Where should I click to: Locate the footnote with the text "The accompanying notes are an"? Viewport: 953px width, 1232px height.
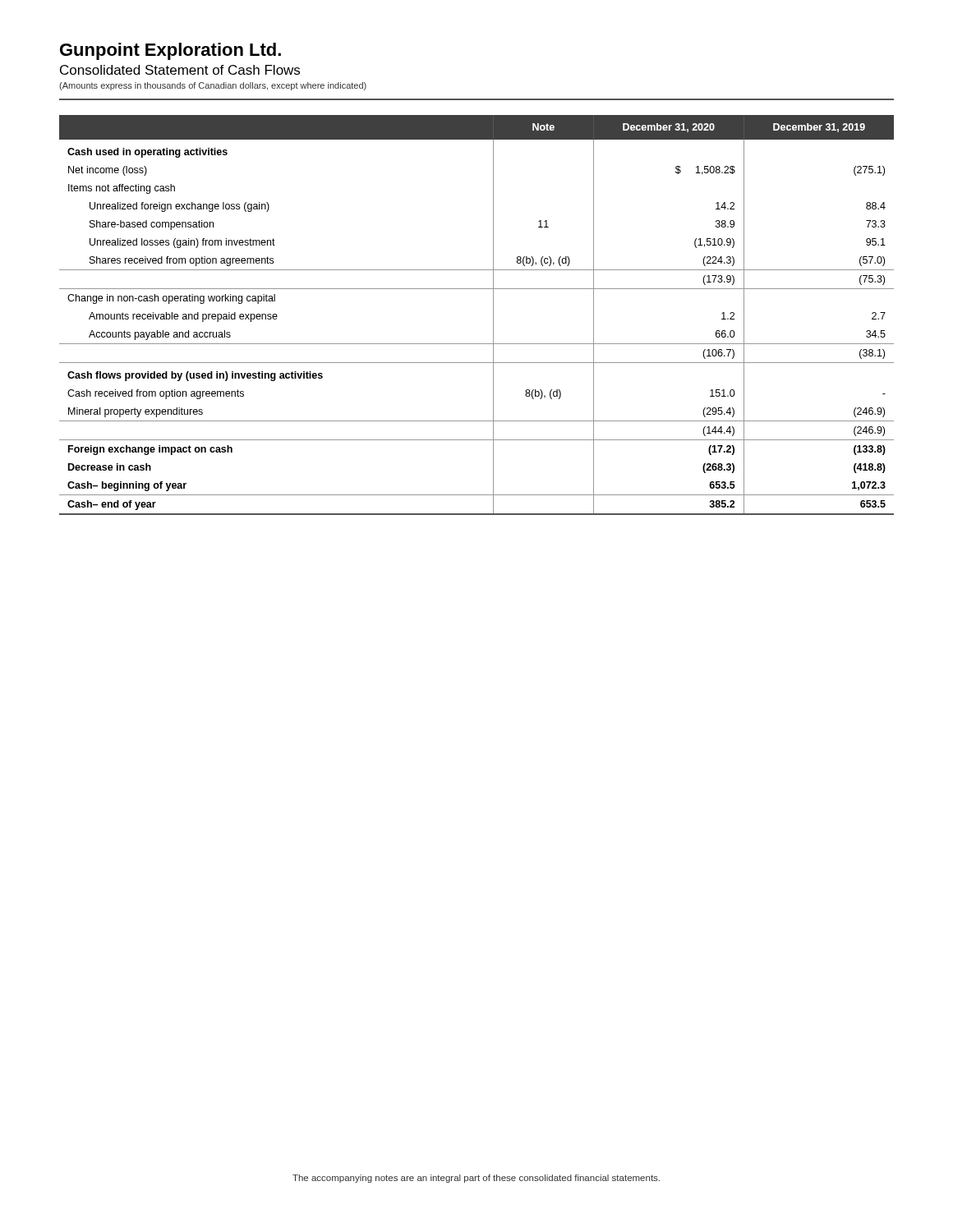pos(476,1178)
